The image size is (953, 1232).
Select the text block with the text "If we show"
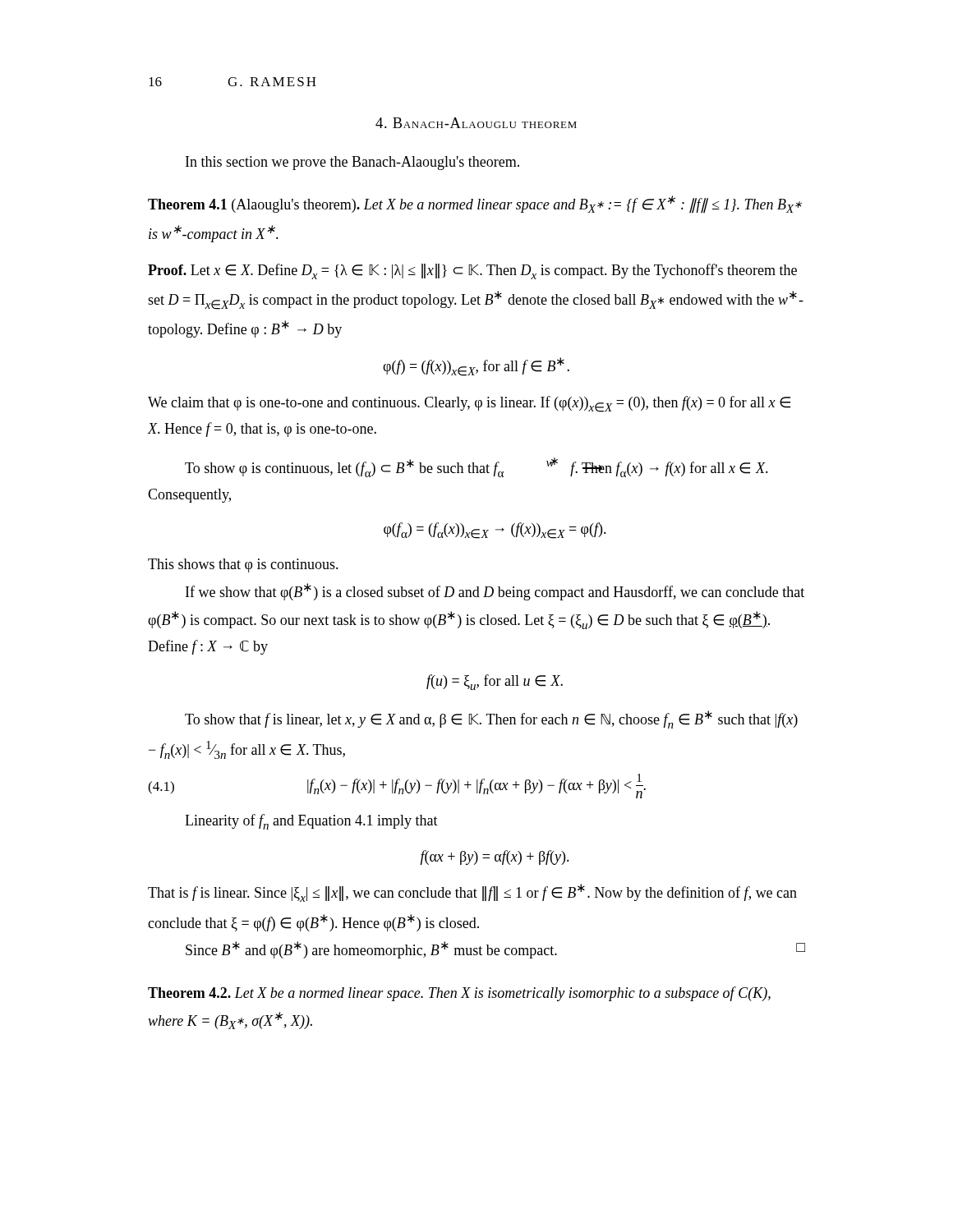pyautogui.click(x=495, y=592)
